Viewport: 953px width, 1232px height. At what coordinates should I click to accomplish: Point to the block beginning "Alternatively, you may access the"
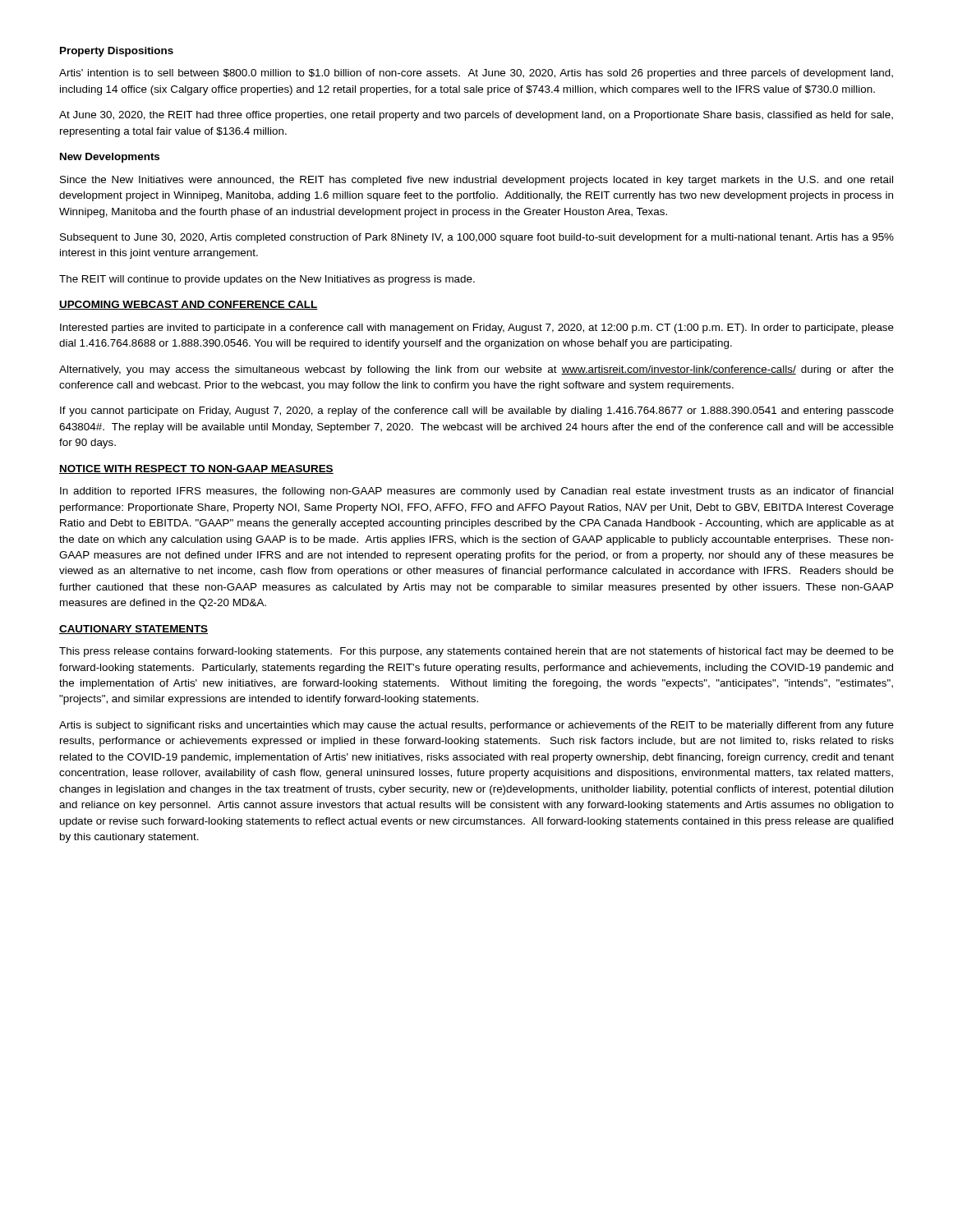[x=476, y=377]
